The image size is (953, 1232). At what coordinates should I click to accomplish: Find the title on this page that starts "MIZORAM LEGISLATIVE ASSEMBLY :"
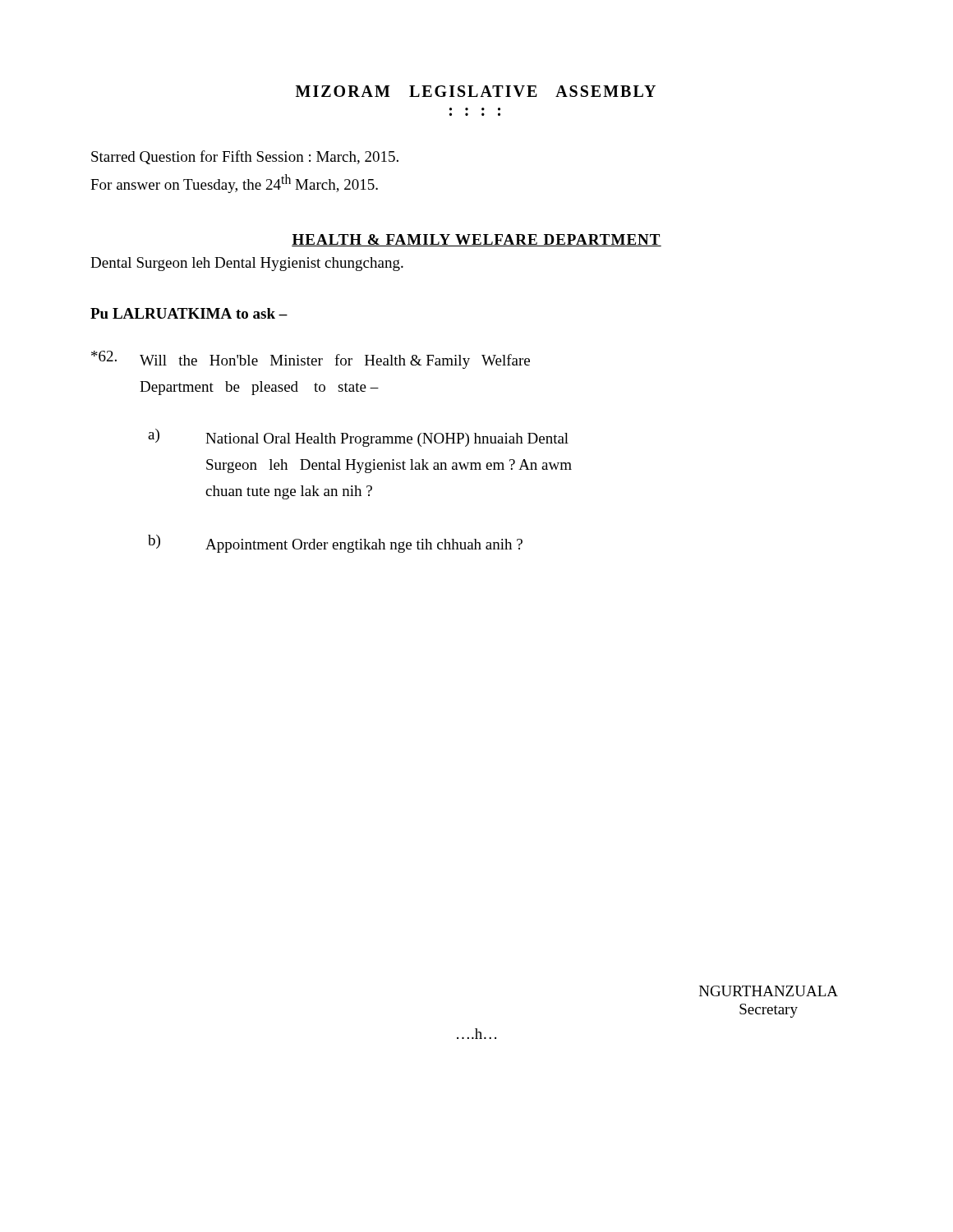(476, 101)
